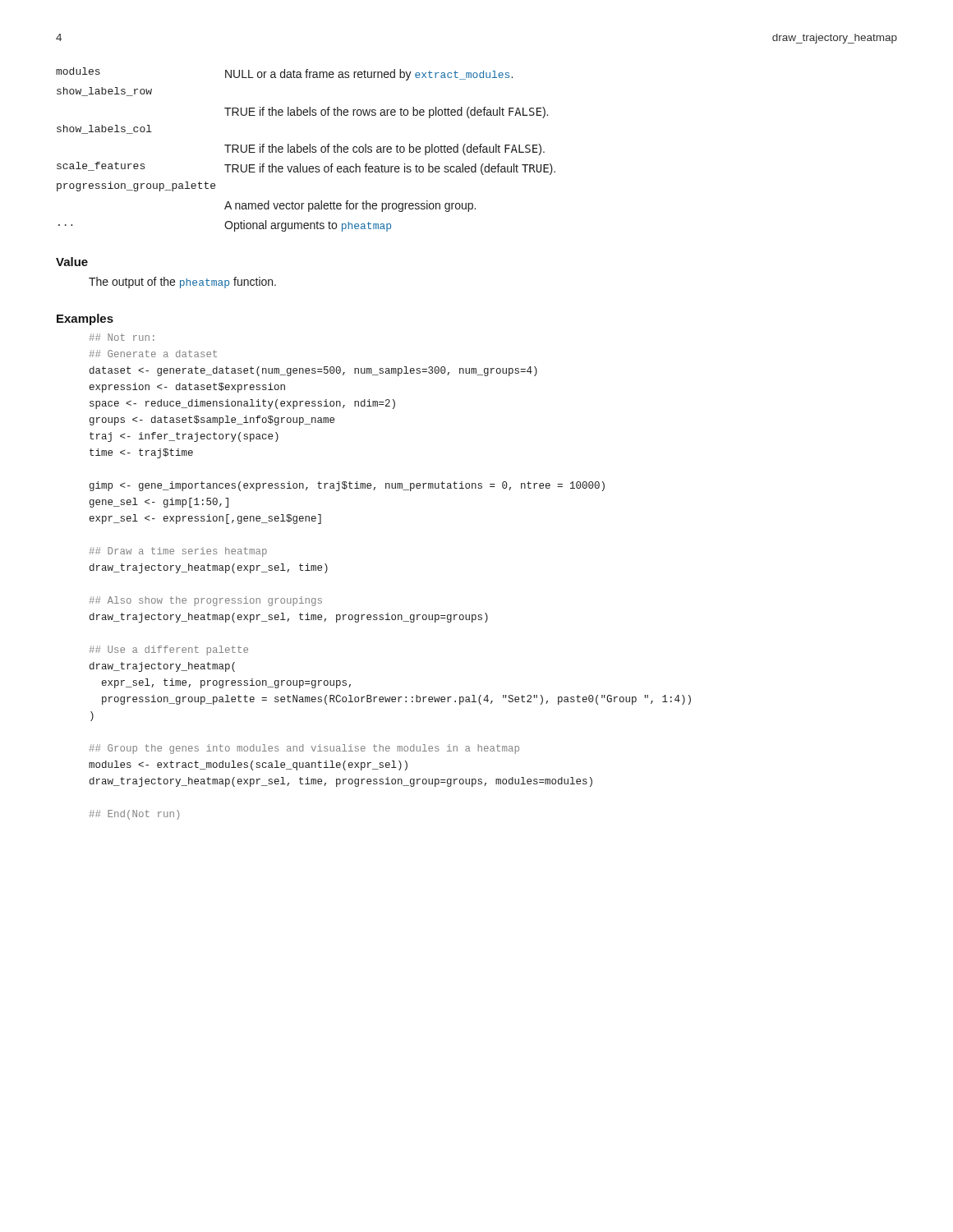Image resolution: width=953 pixels, height=1232 pixels.
Task: Point to the block starting "modules NULL or a data frame"
Action: click(476, 75)
